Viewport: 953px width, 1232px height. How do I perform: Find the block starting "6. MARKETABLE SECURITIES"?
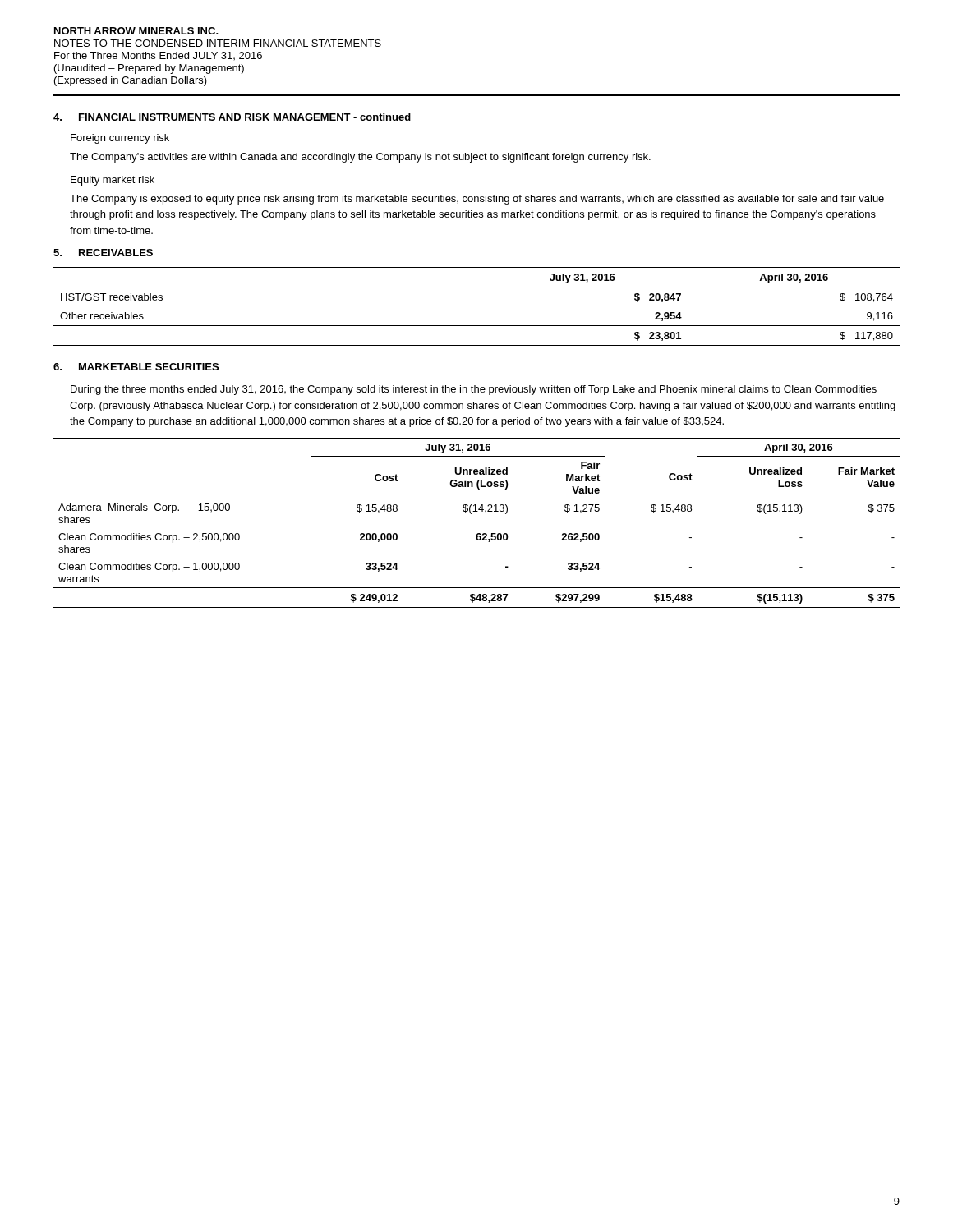(136, 367)
